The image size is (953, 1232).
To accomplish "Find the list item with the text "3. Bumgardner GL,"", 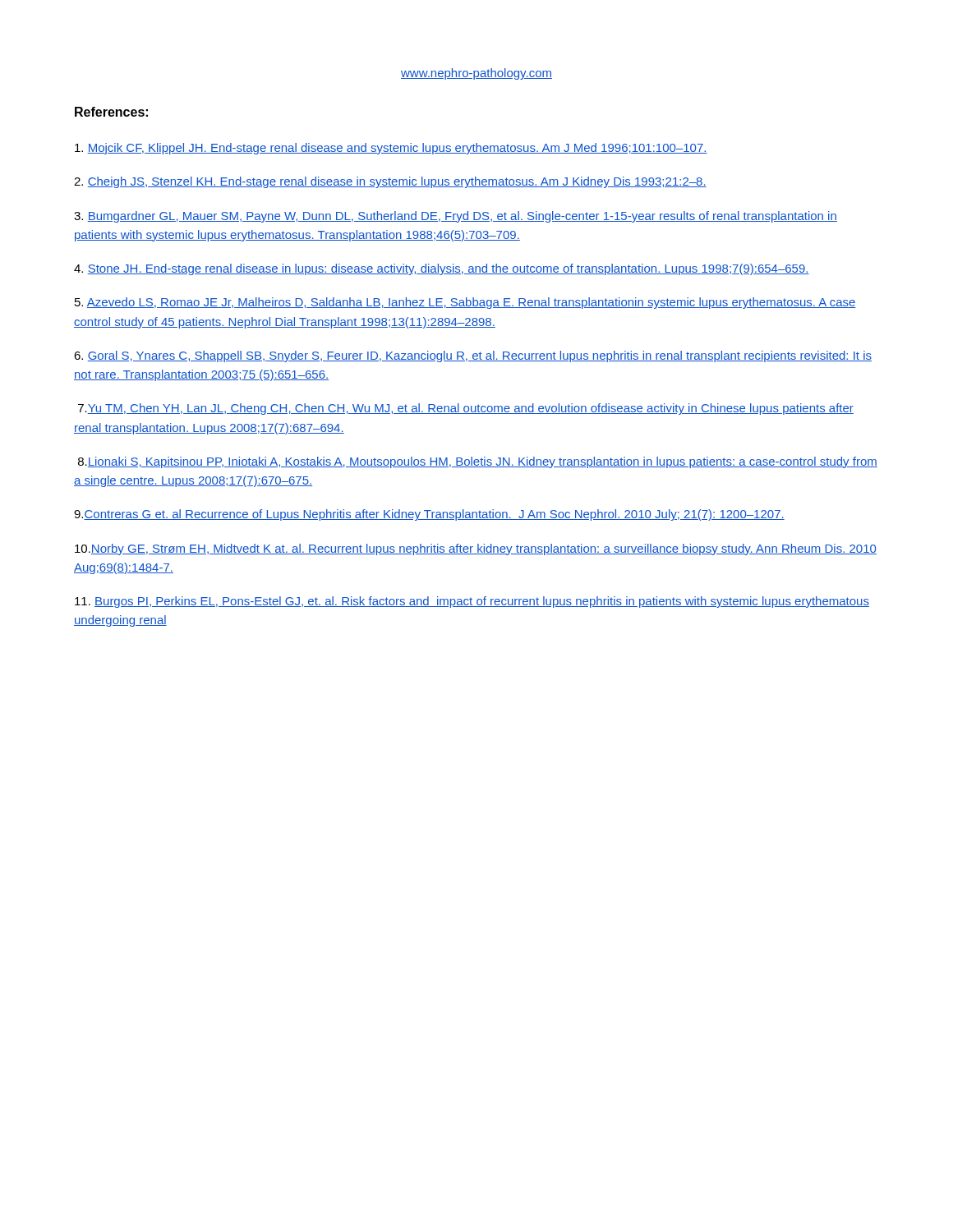I will pos(455,225).
